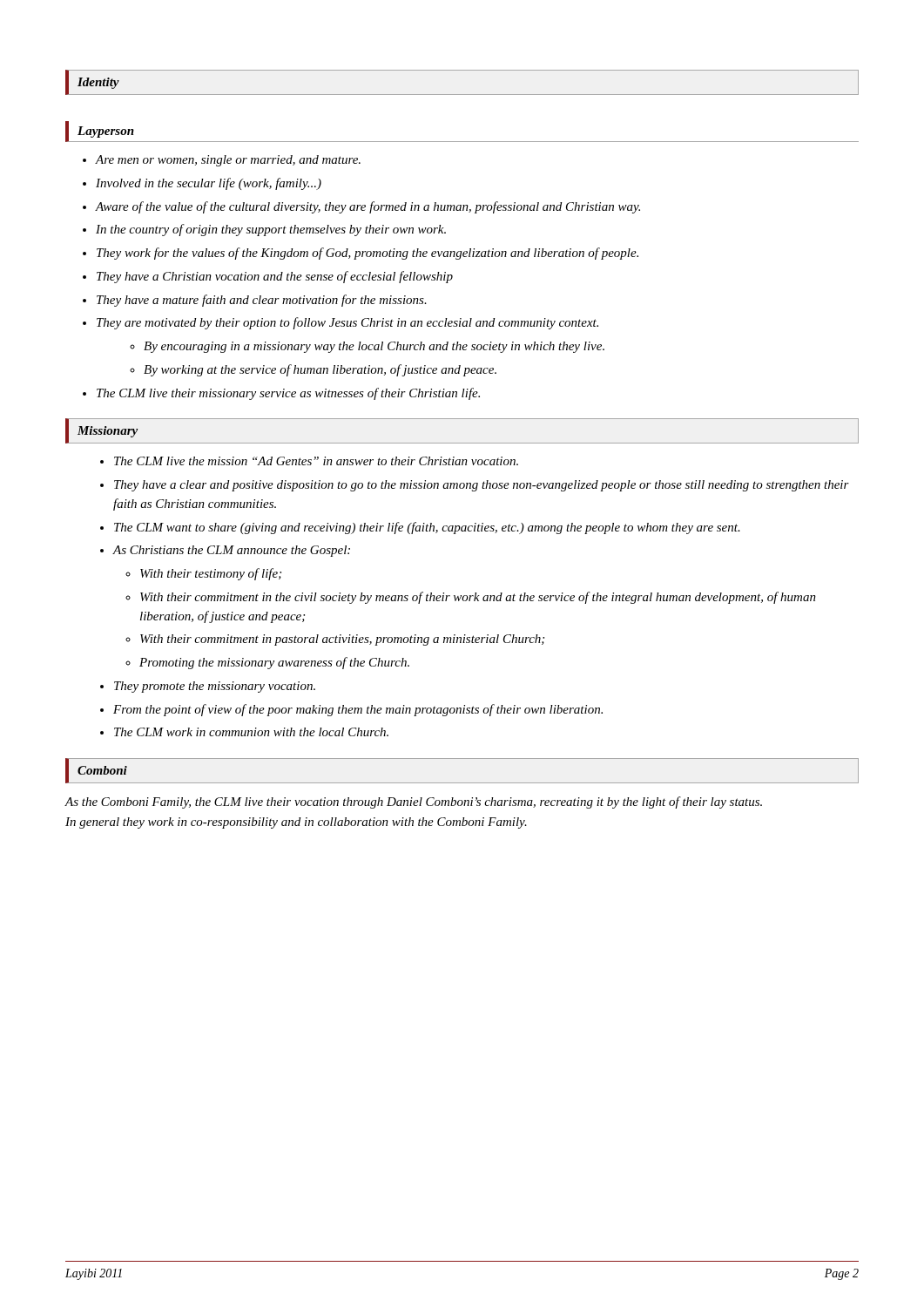Select the text starting "They promote the missionary vocation."
This screenshot has width=924, height=1307.
click(x=215, y=686)
